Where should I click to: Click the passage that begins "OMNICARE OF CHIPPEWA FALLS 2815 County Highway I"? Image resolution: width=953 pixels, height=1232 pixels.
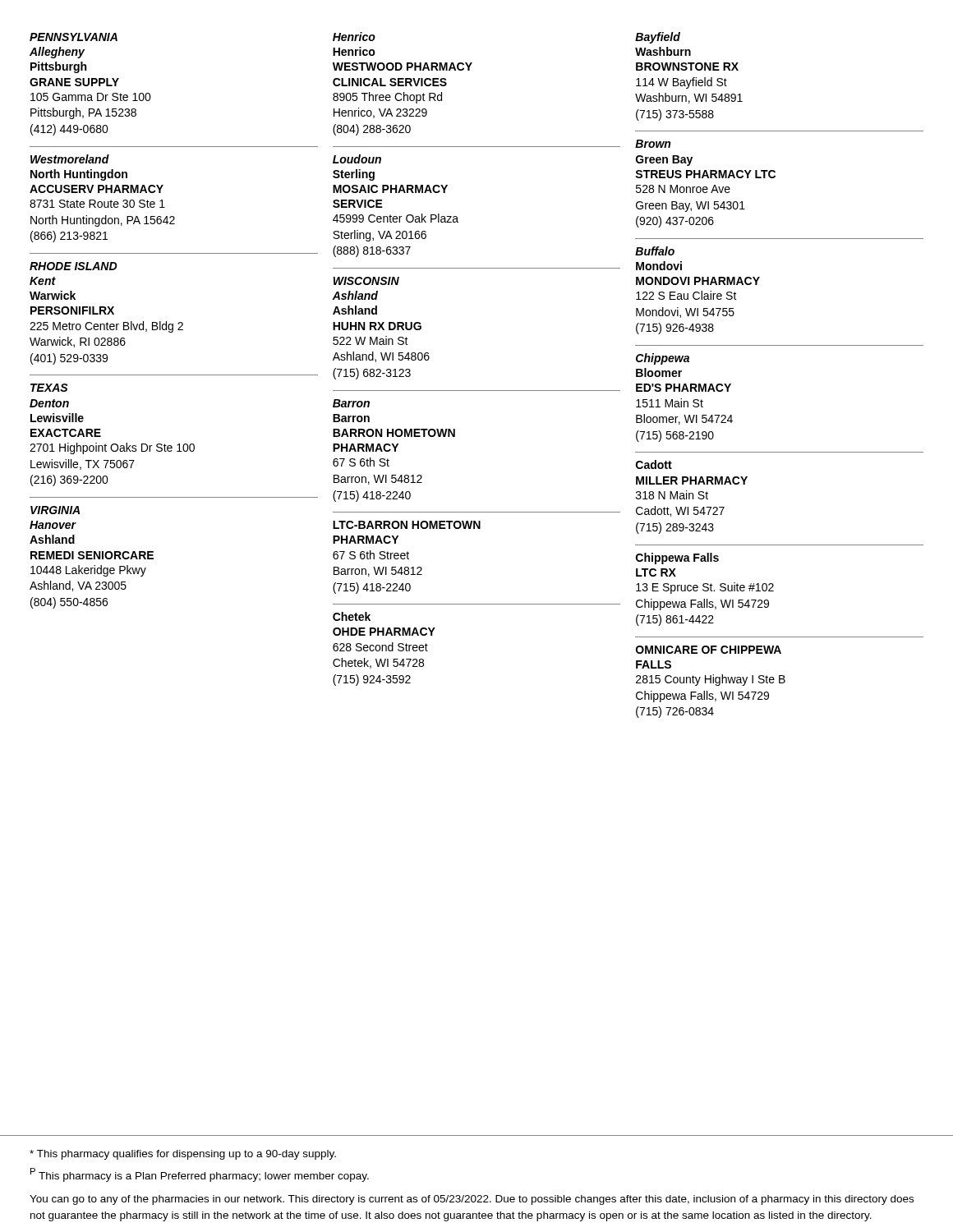pos(779,681)
